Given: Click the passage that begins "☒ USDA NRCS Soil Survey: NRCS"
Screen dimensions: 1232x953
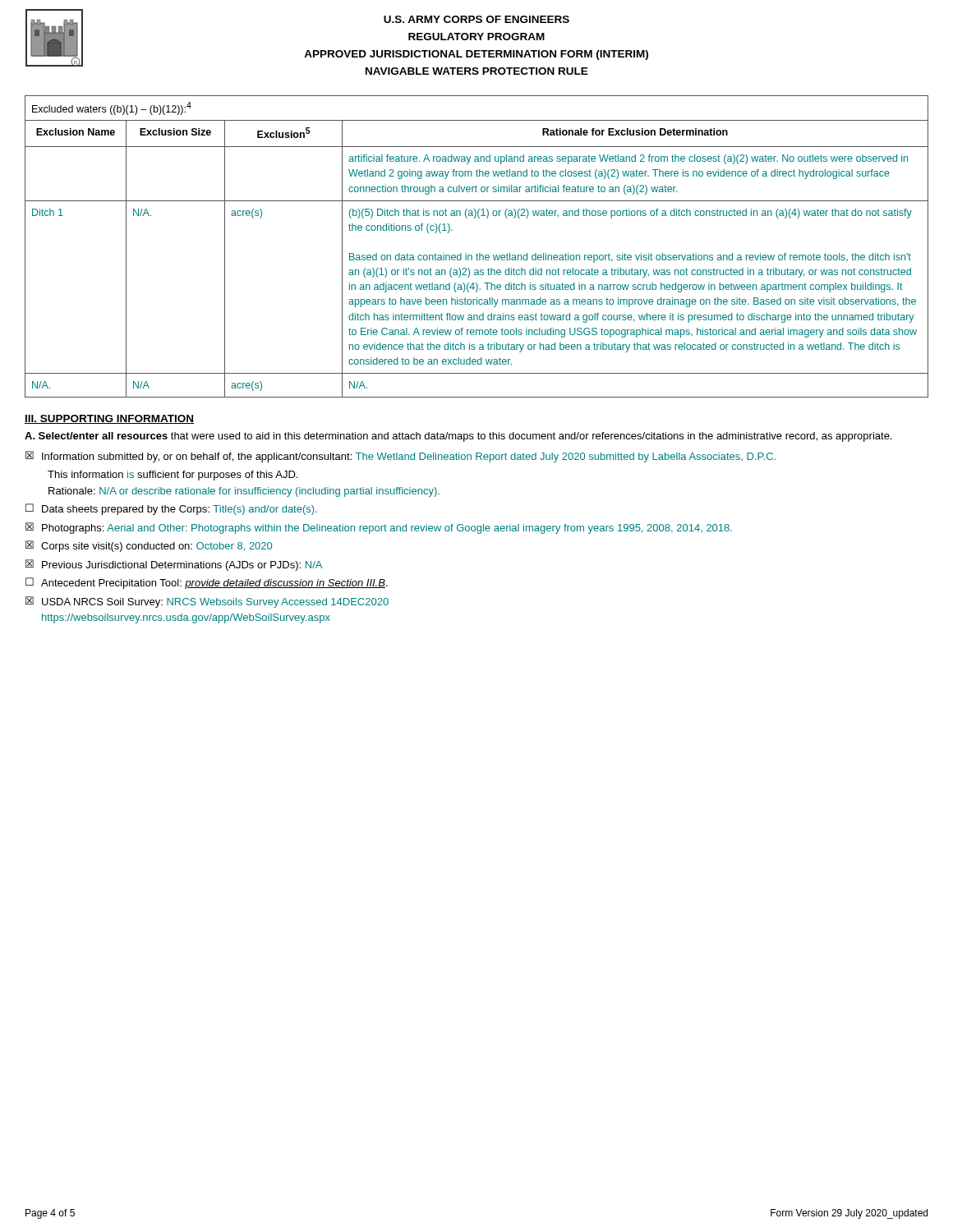Looking at the screenshot, I should 207,602.
